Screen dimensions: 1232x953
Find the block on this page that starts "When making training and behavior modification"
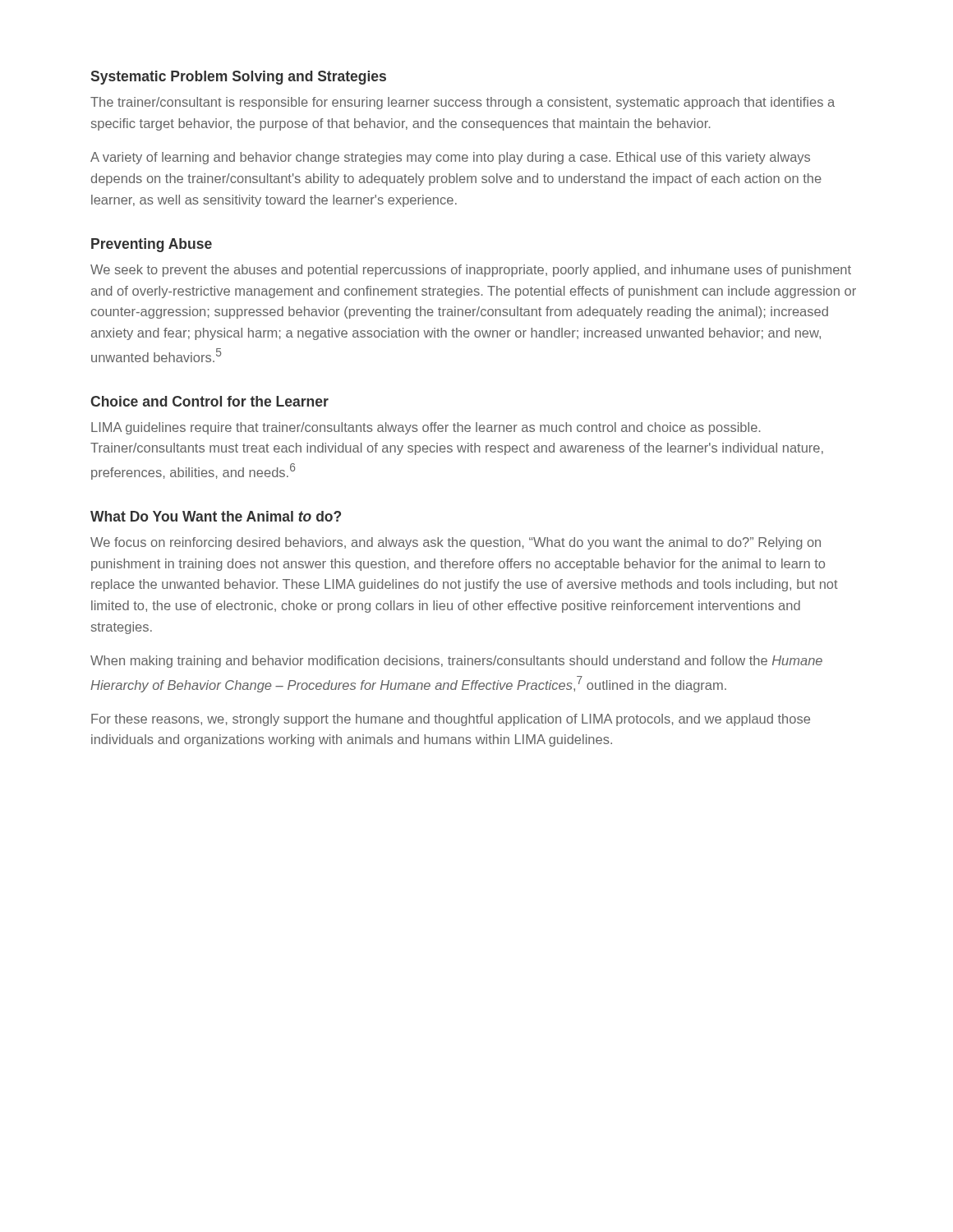pos(457,672)
